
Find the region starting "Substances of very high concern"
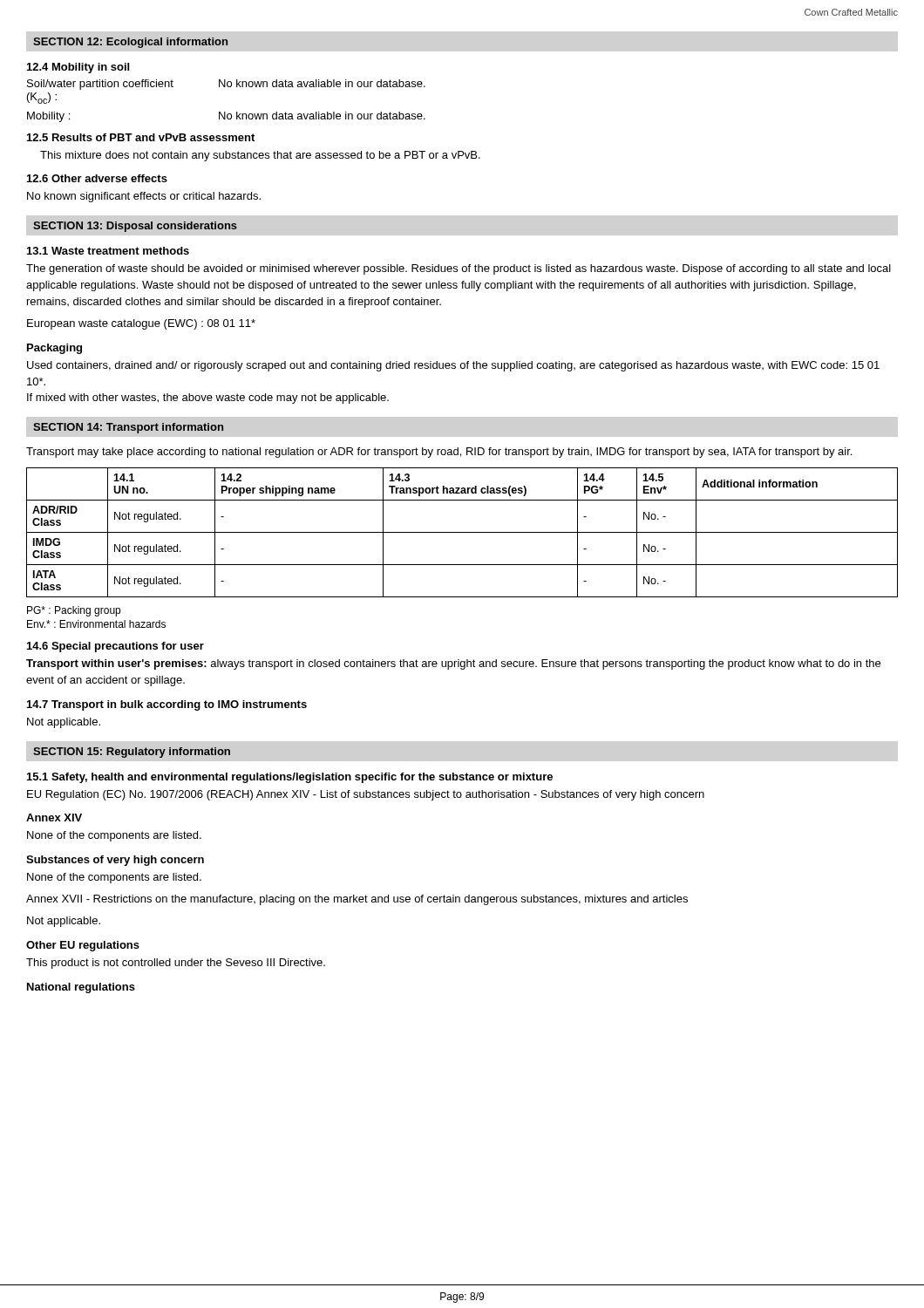coord(115,860)
